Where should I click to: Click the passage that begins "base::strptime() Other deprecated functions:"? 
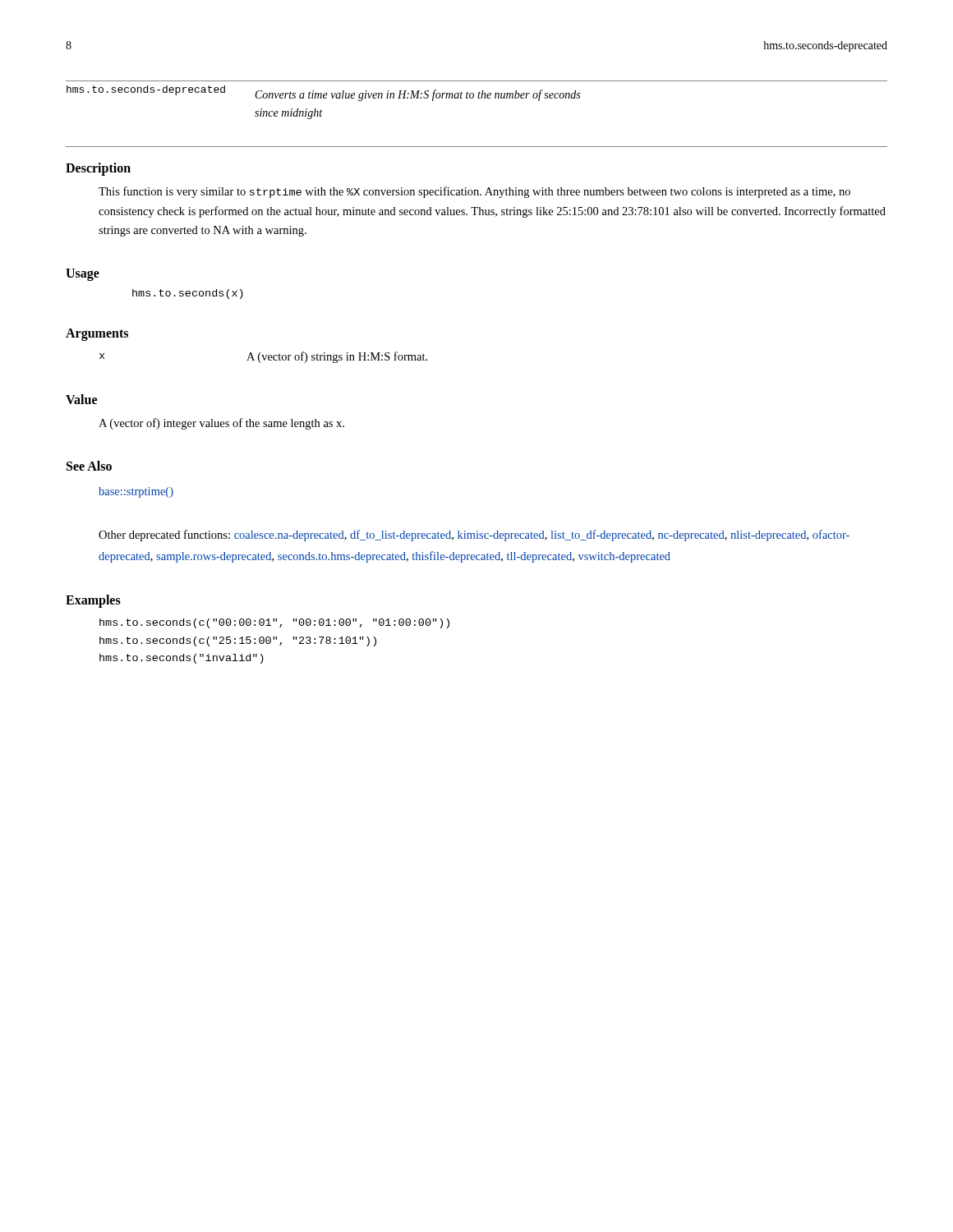point(474,524)
